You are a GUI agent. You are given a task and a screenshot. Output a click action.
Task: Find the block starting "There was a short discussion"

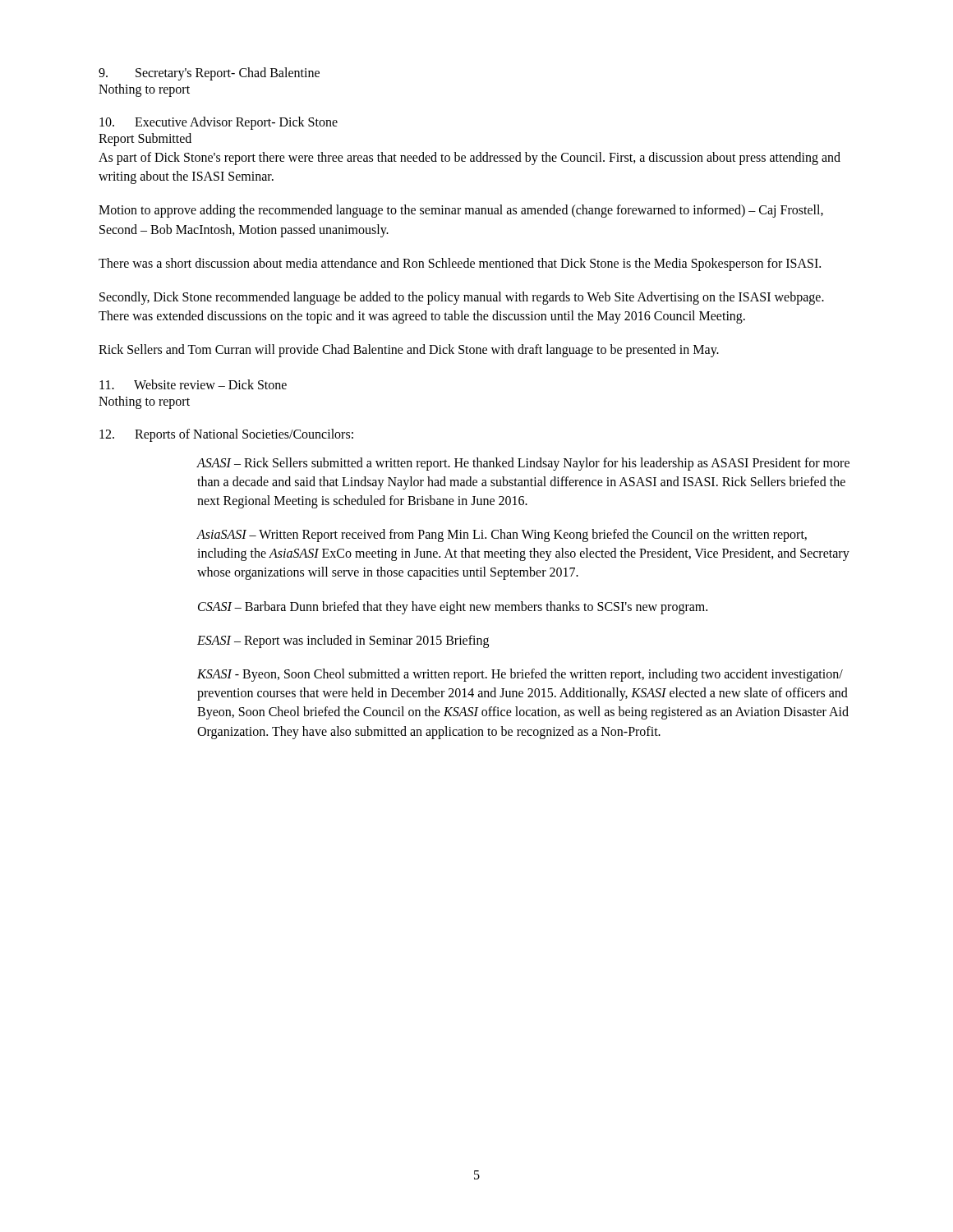[x=460, y=263]
